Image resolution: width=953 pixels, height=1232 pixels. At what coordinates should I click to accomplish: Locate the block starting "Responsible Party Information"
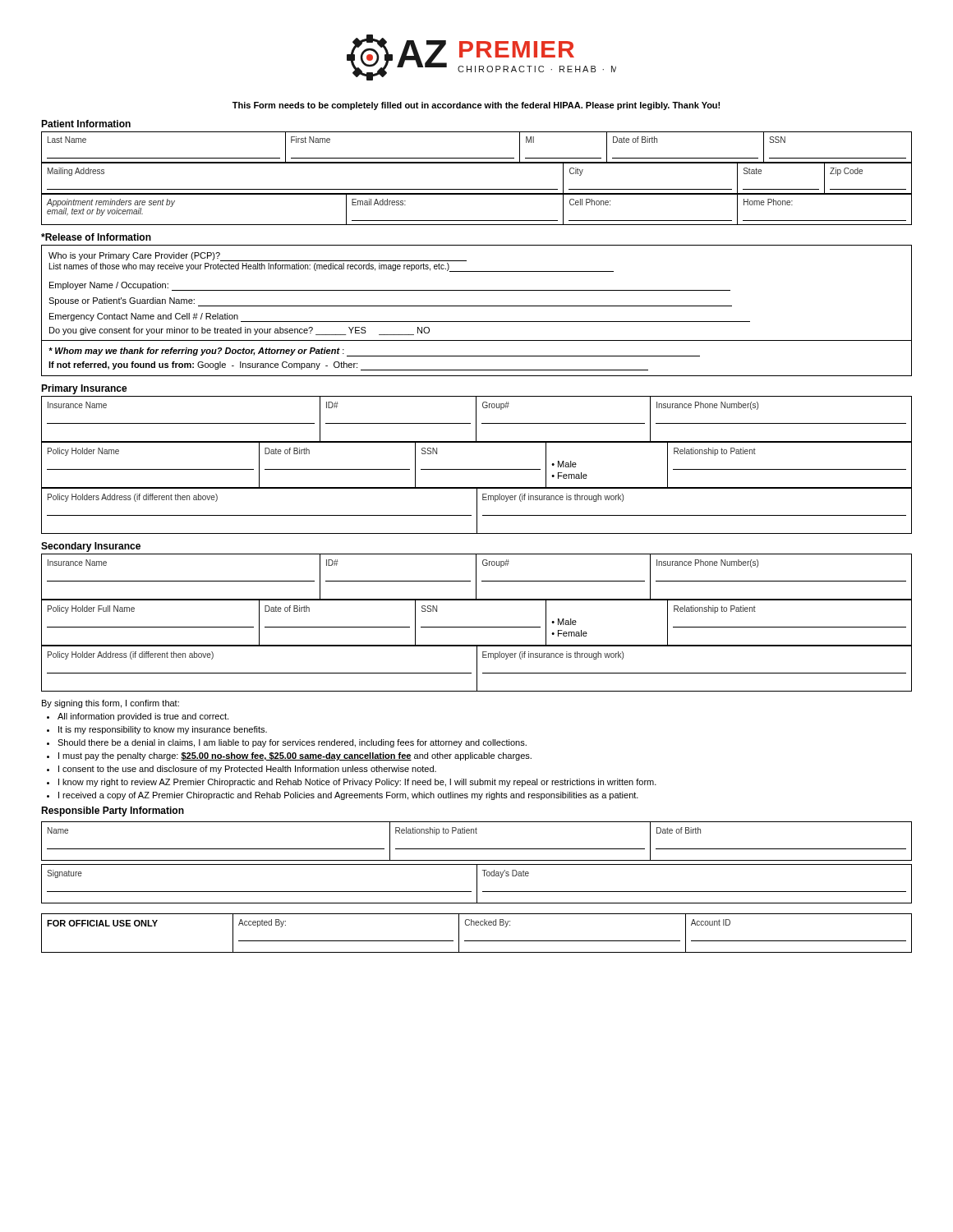click(113, 811)
